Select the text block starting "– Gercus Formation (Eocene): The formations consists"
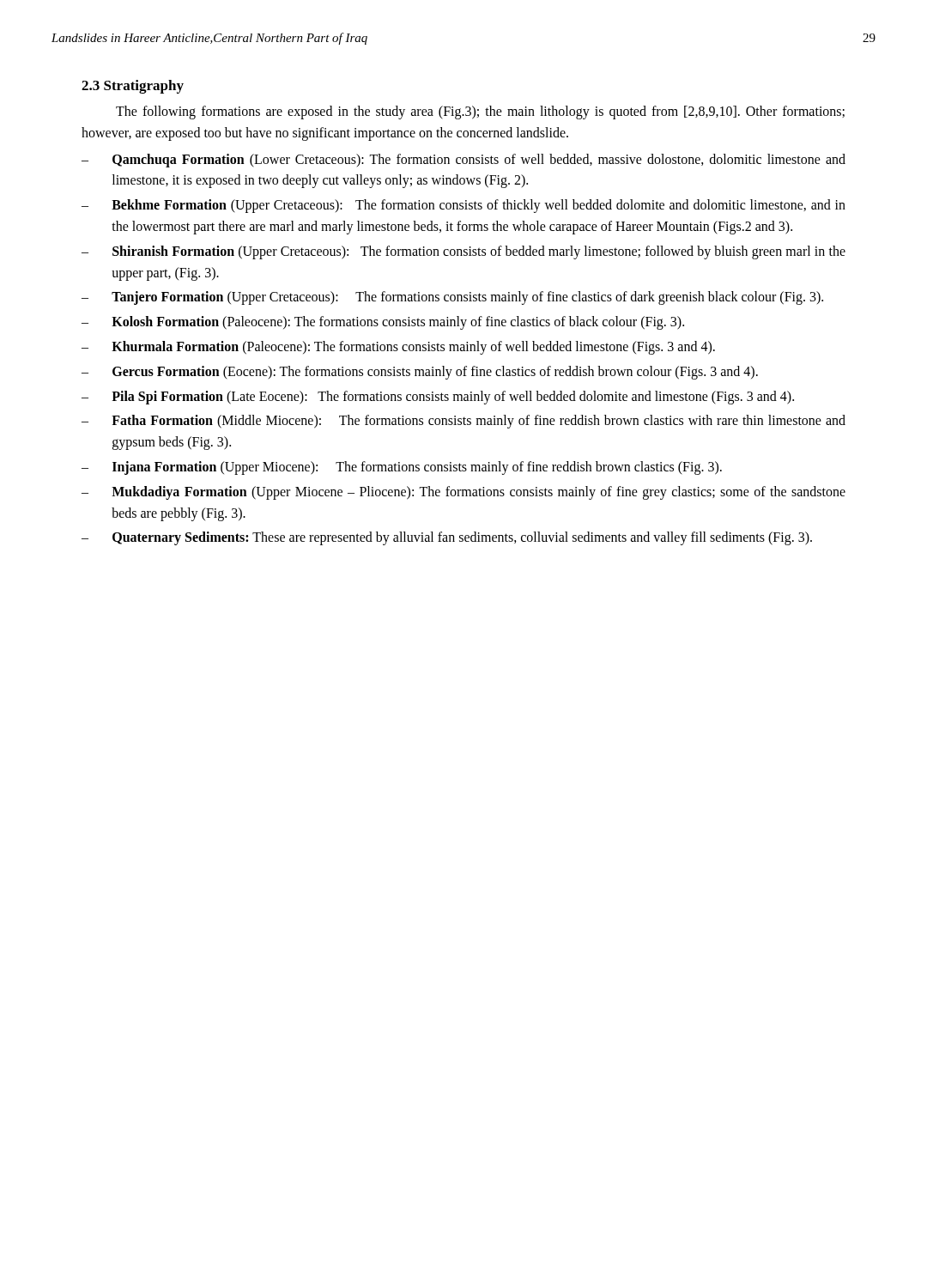The height and width of the screenshot is (1288, 927). pyautogui.click(x=420, y=372)
